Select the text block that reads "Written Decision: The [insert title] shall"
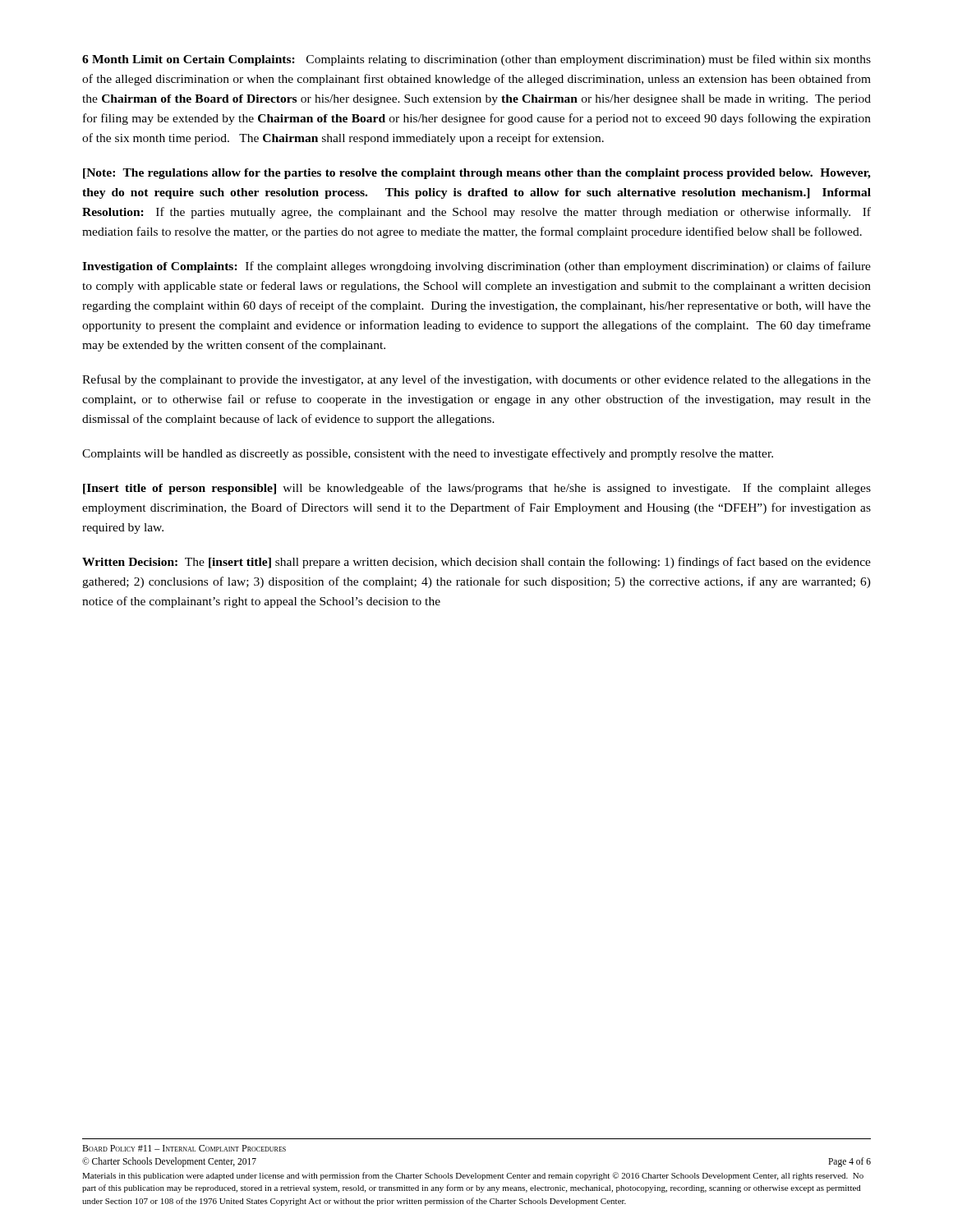 point(476,581)
